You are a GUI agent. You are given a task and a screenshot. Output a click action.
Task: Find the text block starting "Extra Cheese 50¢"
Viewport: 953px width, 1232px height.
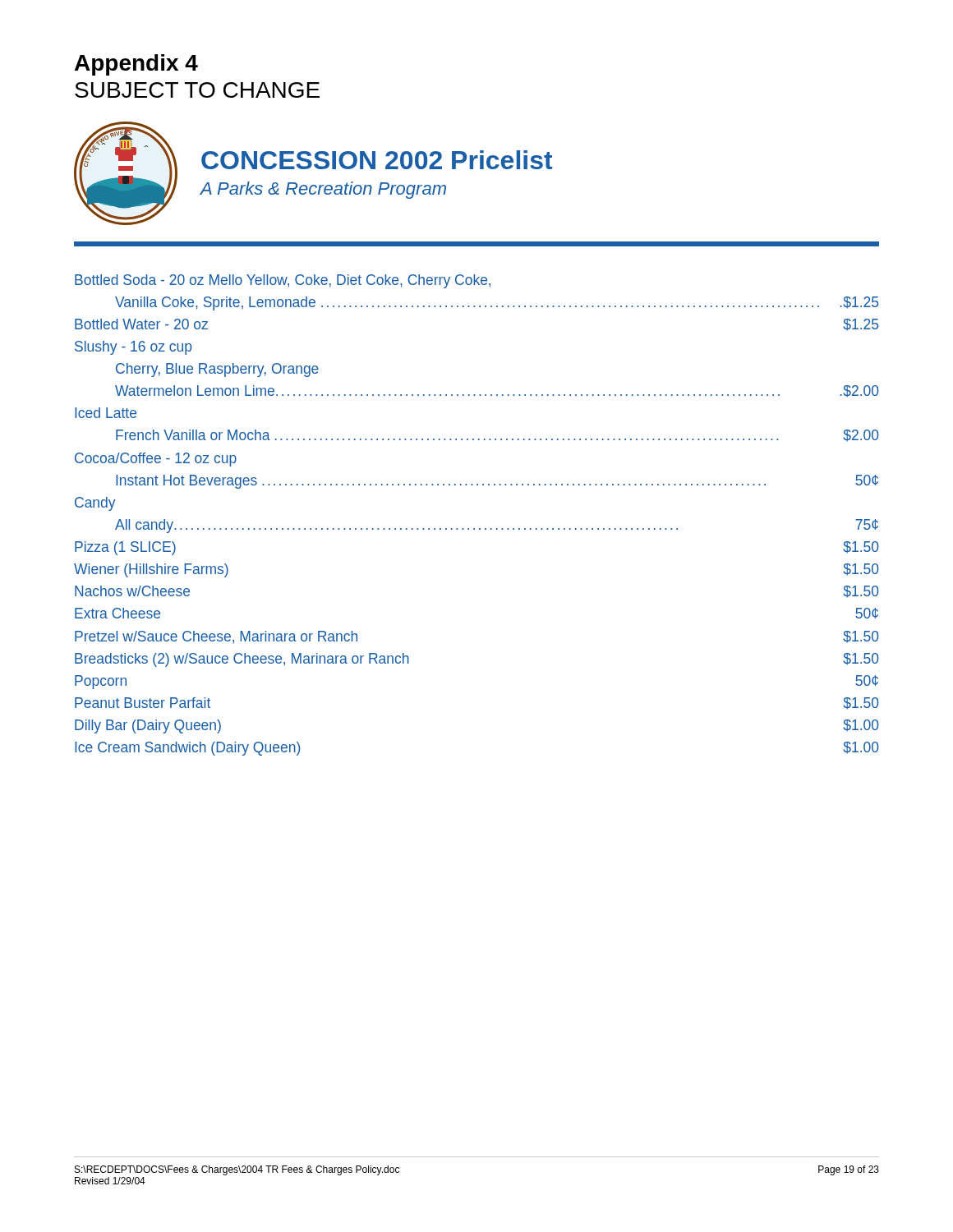pos(114,613)
